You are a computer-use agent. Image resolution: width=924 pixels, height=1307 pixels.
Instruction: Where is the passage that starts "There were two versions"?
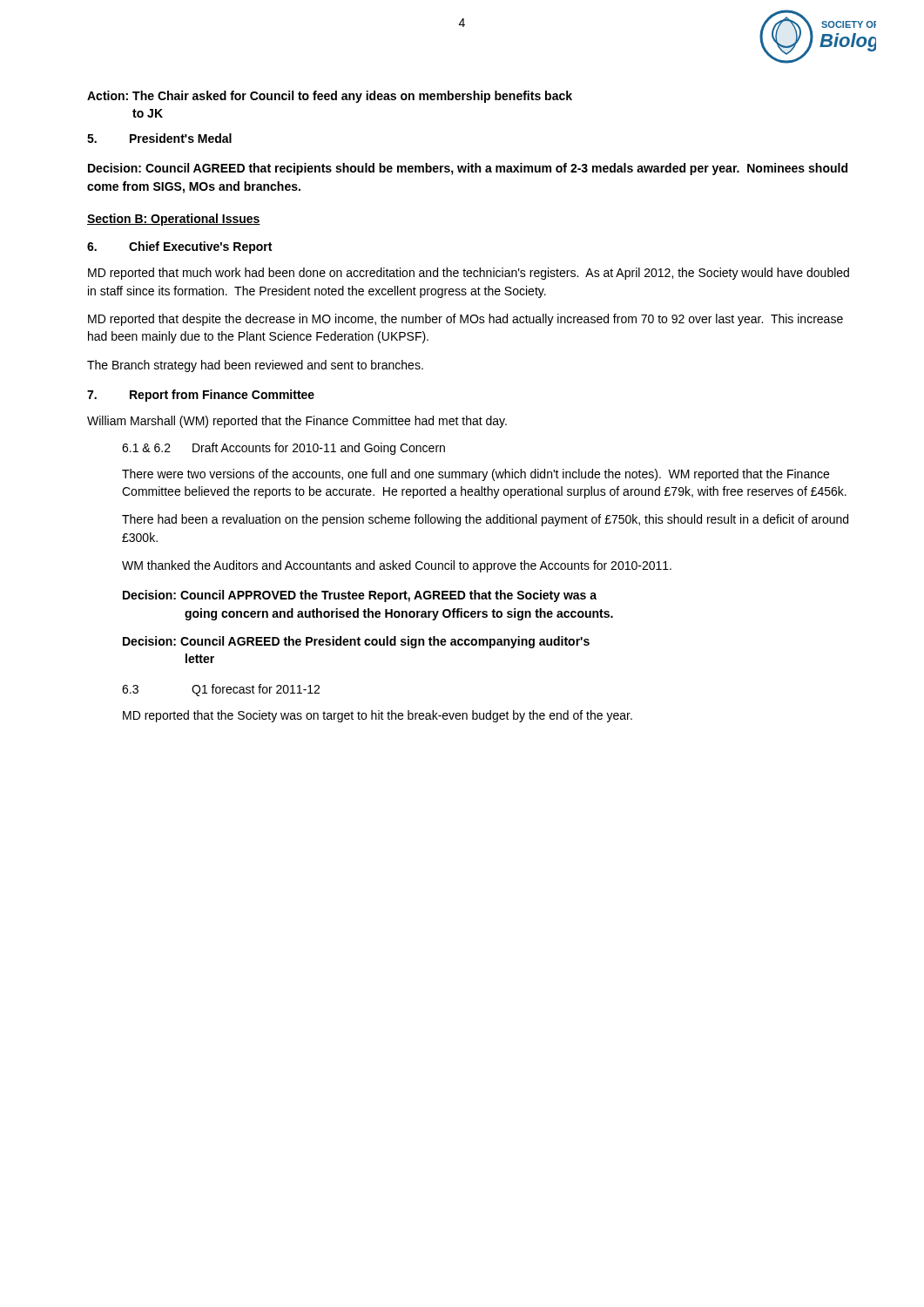point(485,483)
